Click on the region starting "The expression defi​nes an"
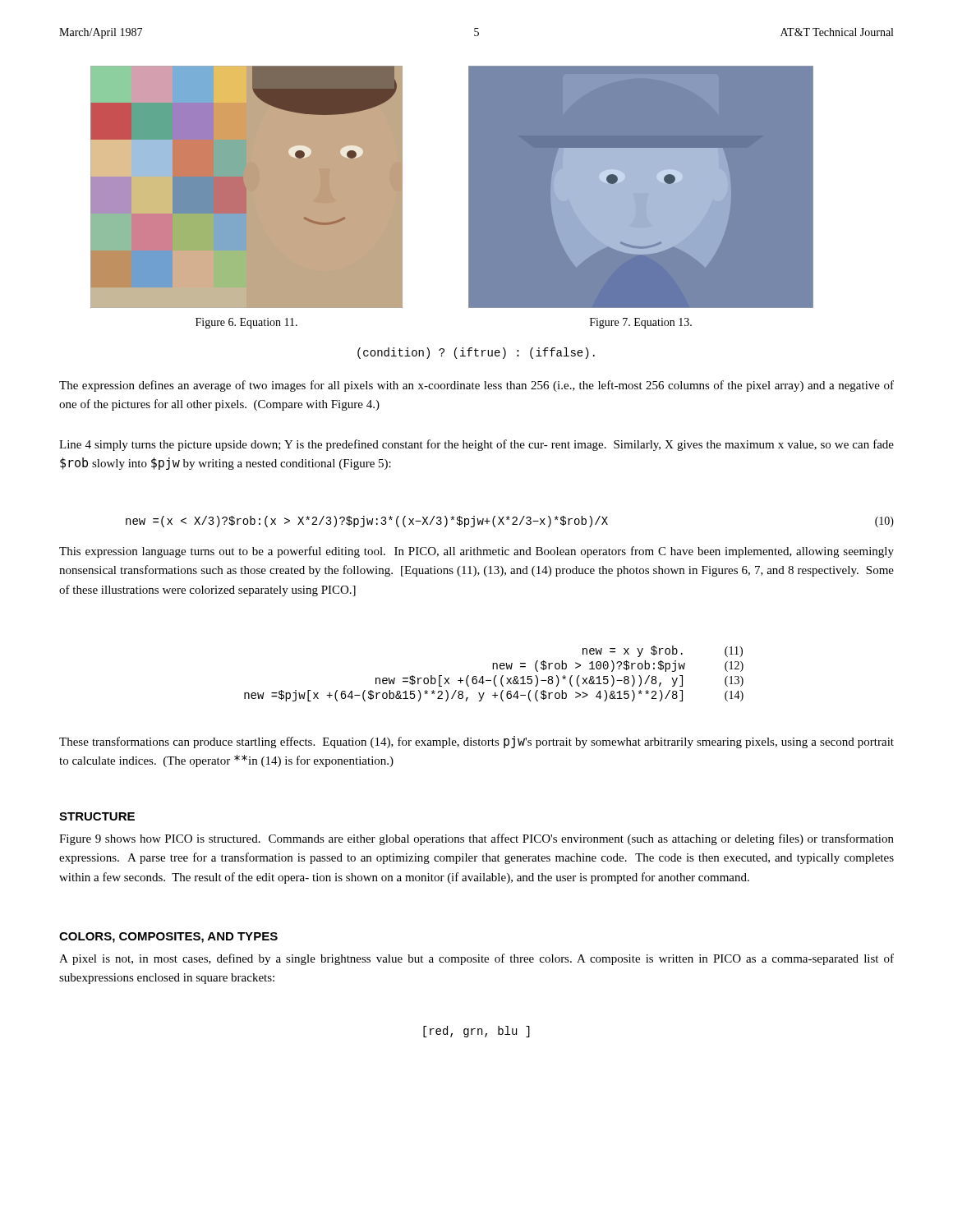 click(476, 395)
